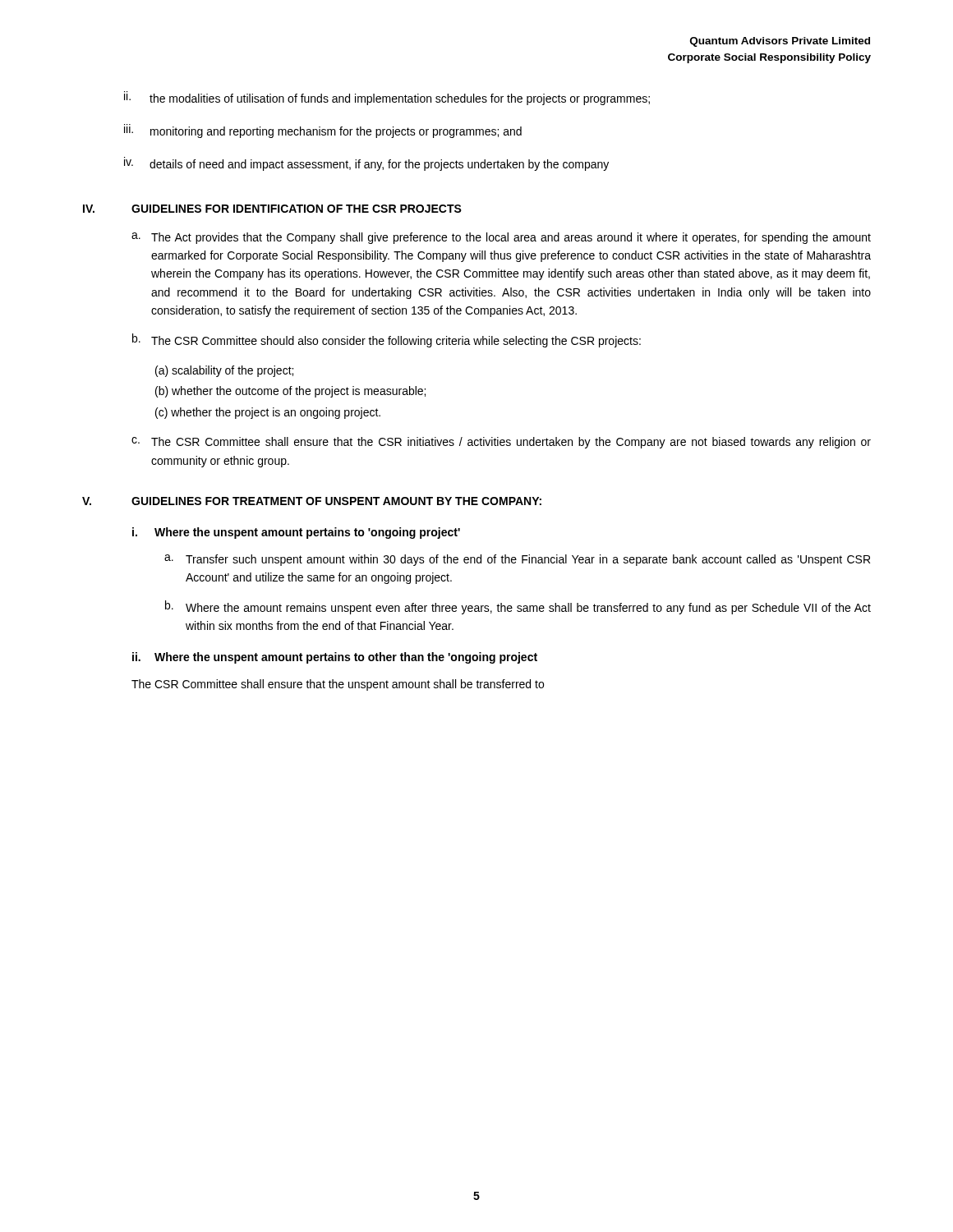The height and width of the screenshot is (1232, 953).
Task: Find the list item that says "b. Where the amount remains unspent even after"
Action: coord(518,617)
